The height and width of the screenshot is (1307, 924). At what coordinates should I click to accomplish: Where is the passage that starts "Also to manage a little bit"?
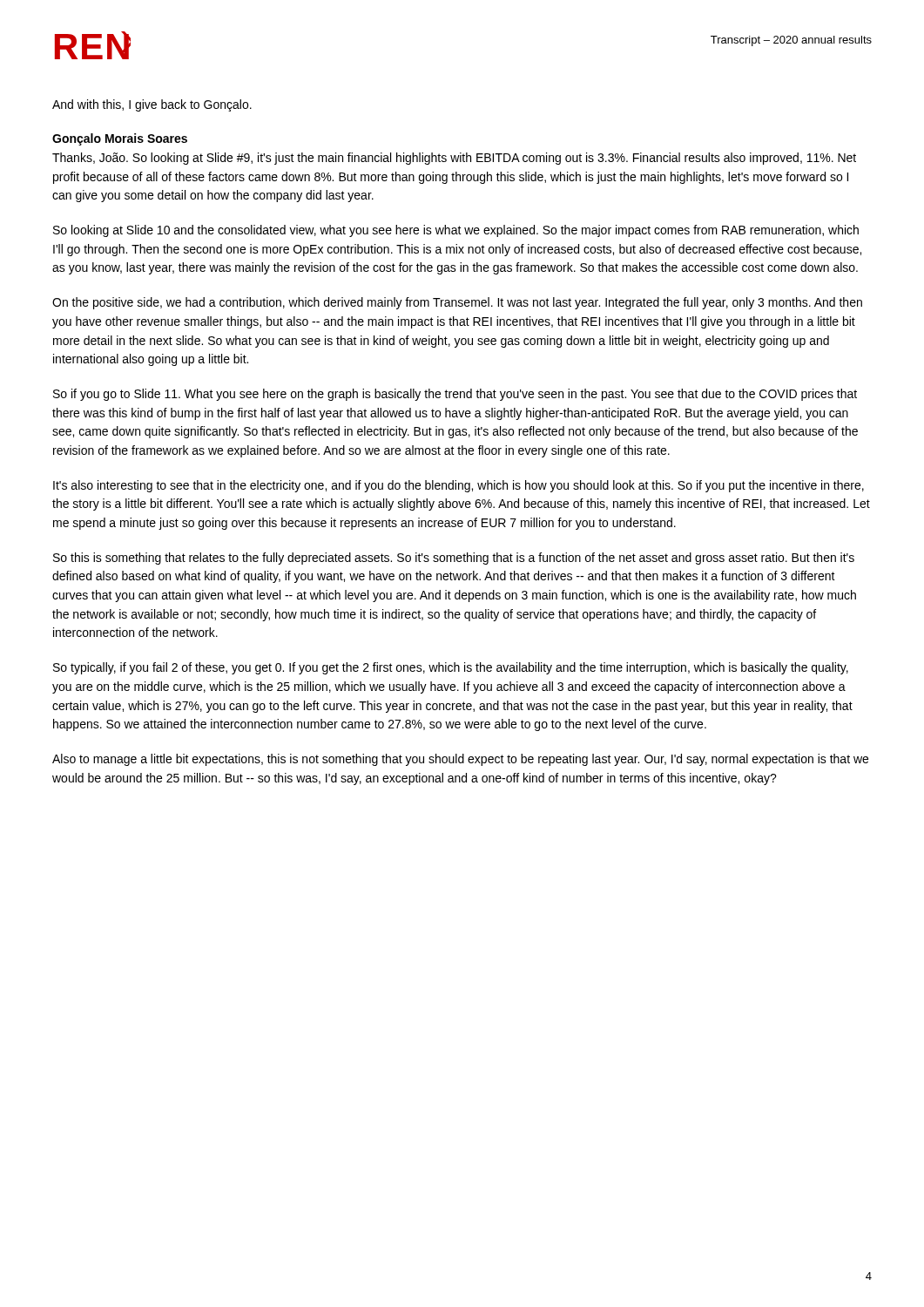(x=461, y=768)
